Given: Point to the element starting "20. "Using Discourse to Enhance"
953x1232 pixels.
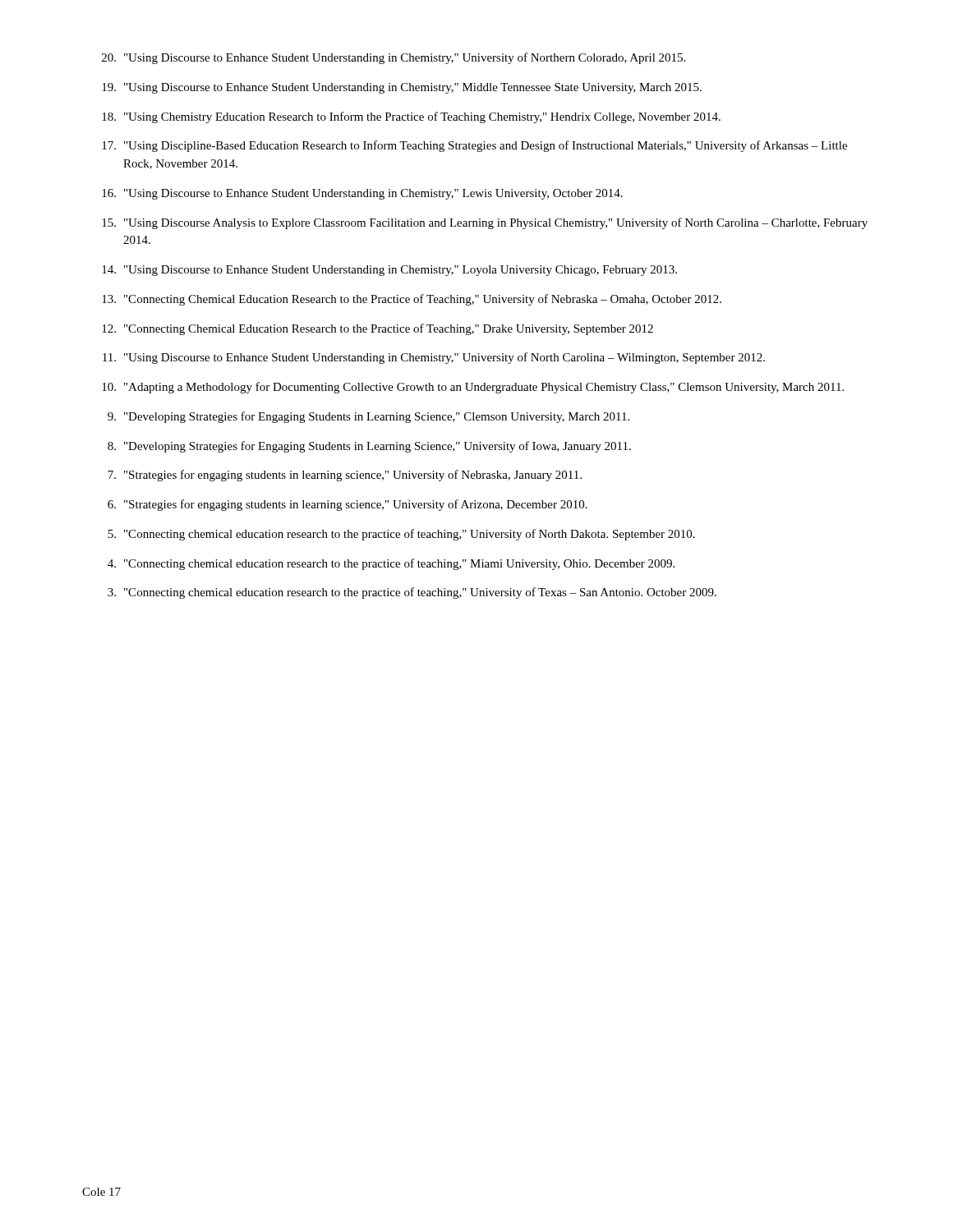Looking at the screenshot, I should [476, 58].
